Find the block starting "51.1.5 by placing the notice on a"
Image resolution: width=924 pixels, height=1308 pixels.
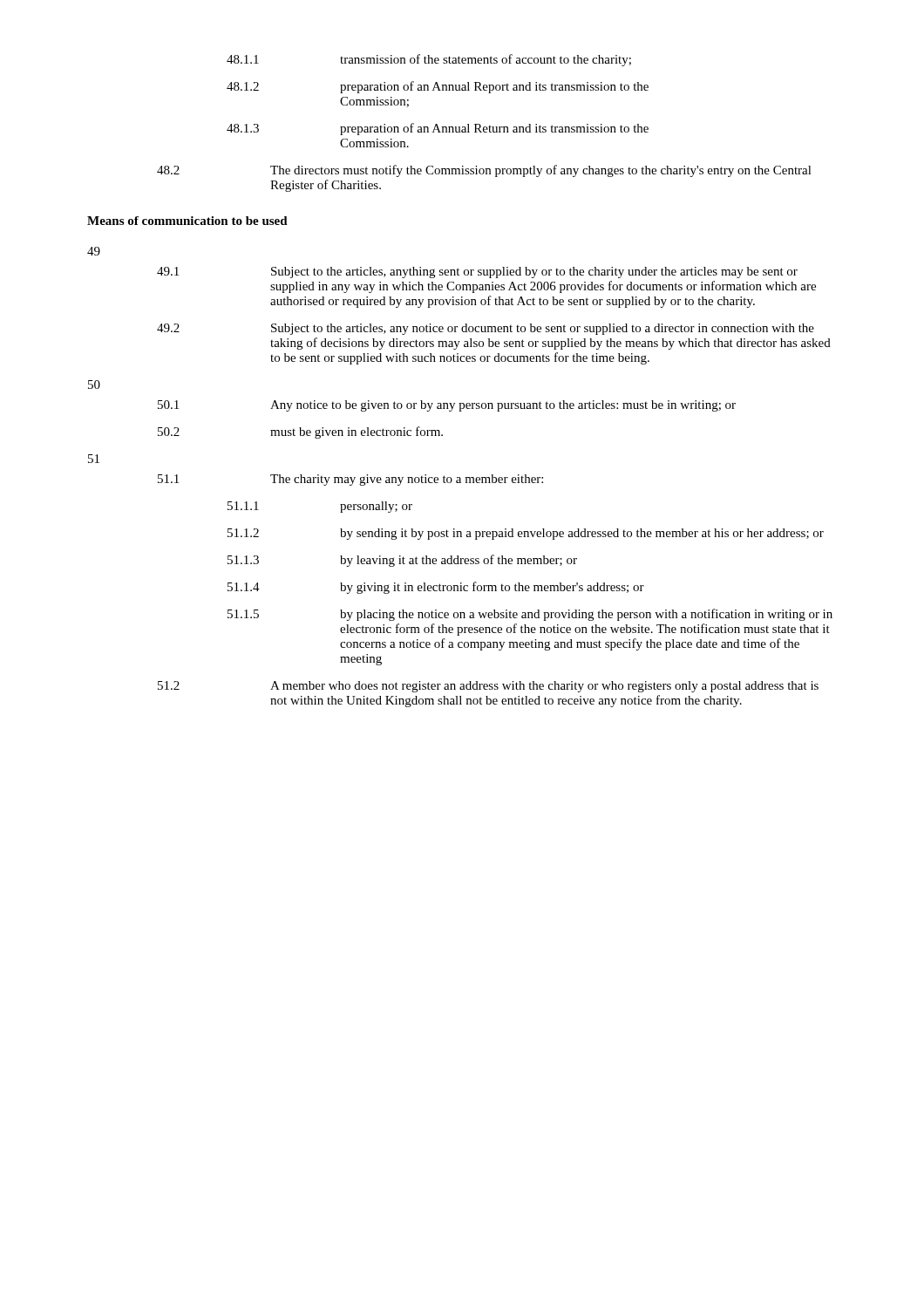tap(532, 637)
